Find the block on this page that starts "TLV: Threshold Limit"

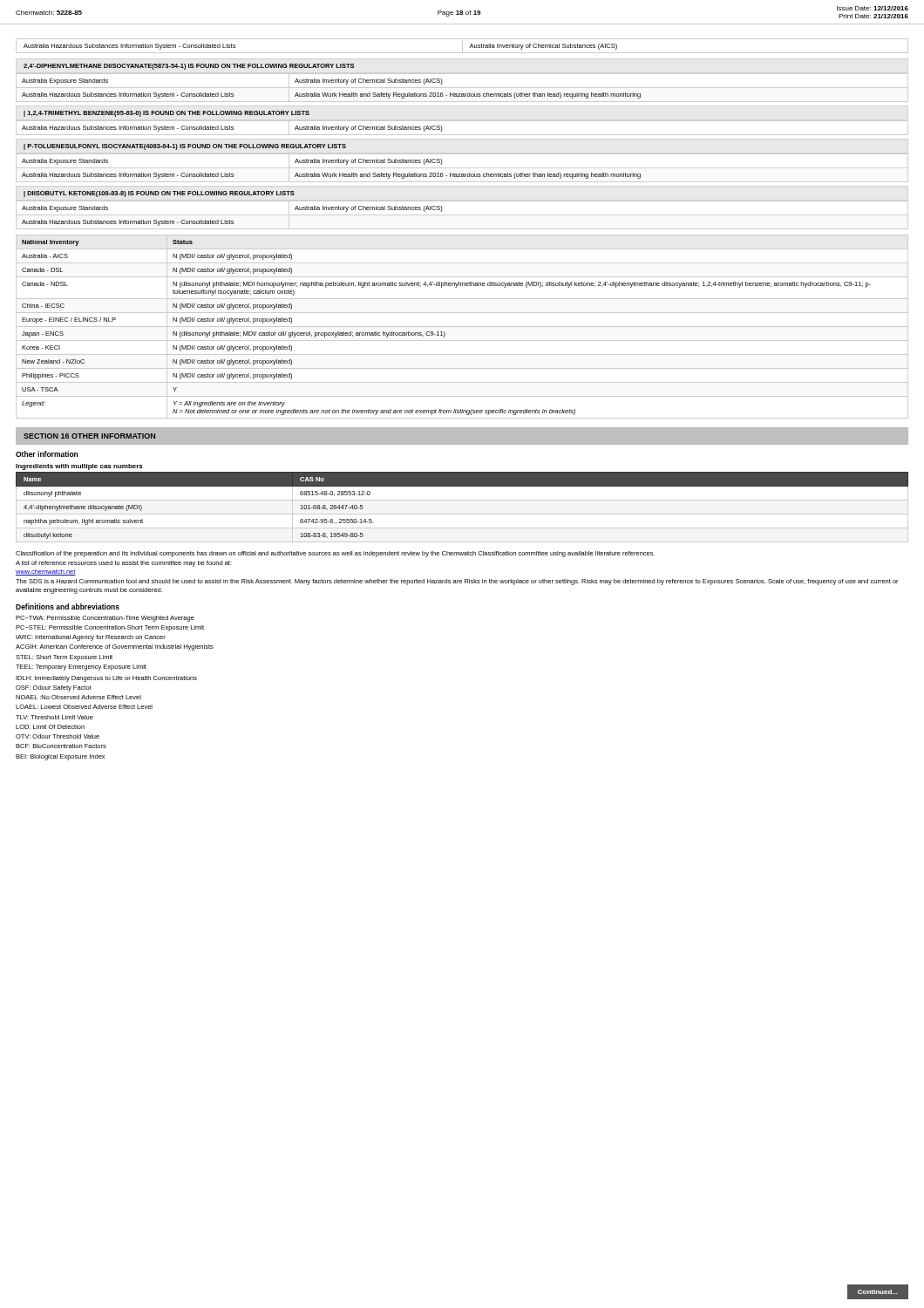pos(54,717)
